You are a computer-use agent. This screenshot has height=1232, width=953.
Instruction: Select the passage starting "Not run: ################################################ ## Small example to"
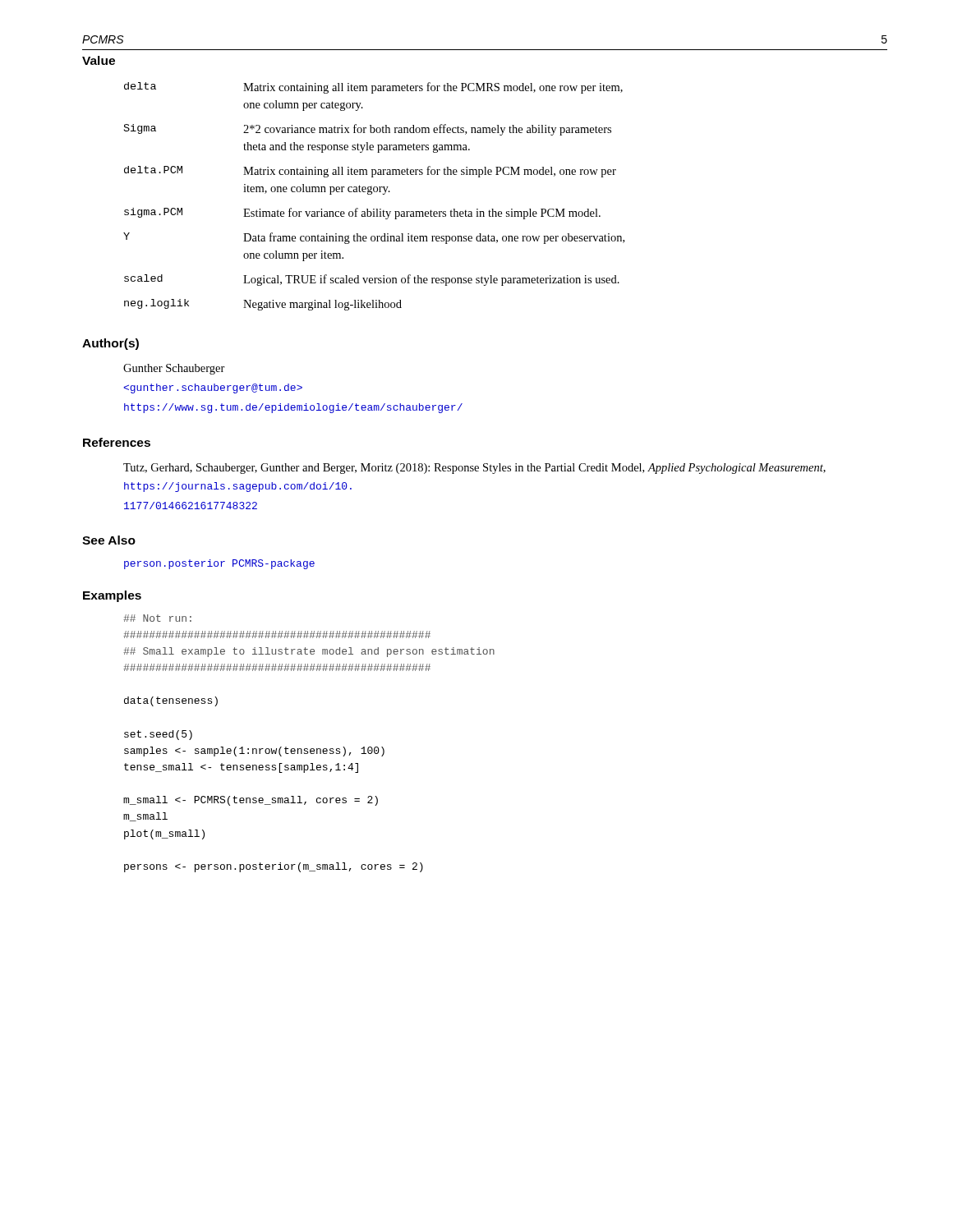pos(309,743)
